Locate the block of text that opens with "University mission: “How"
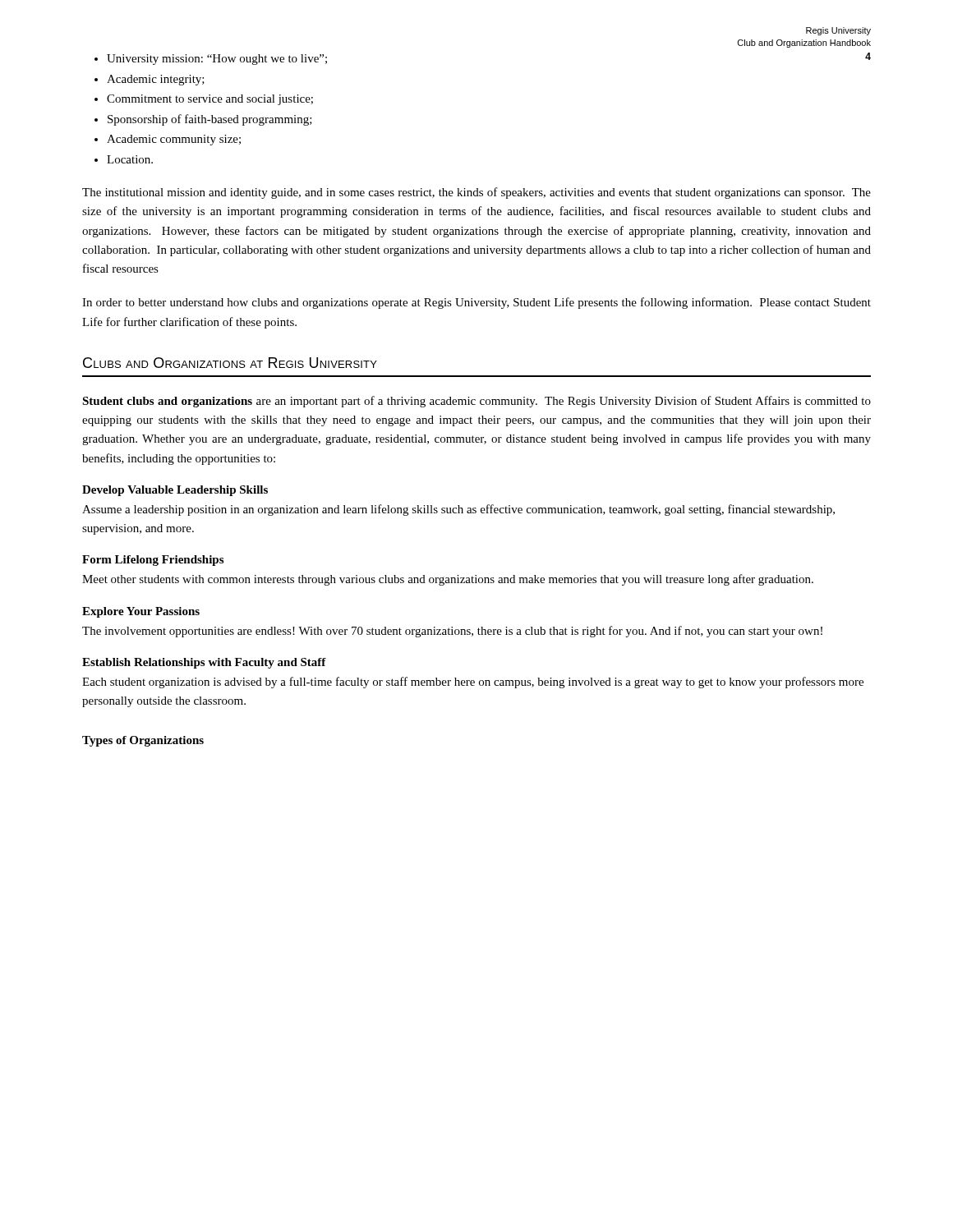Image resolution: width=953 pixels, height=1232 pixels. [x=217, y=58]
